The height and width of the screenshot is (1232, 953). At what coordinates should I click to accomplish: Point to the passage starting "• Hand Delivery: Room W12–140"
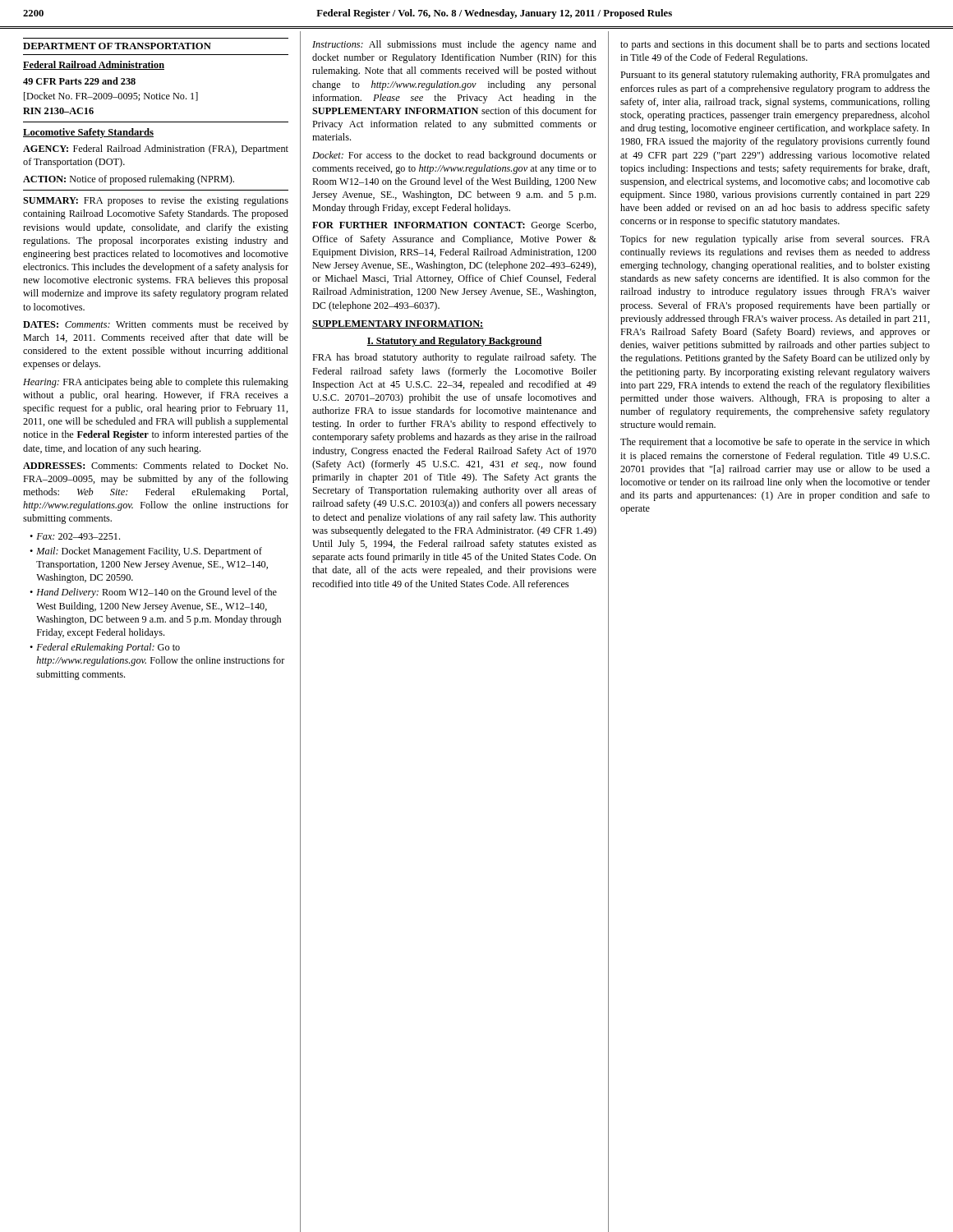coord(159,613)
